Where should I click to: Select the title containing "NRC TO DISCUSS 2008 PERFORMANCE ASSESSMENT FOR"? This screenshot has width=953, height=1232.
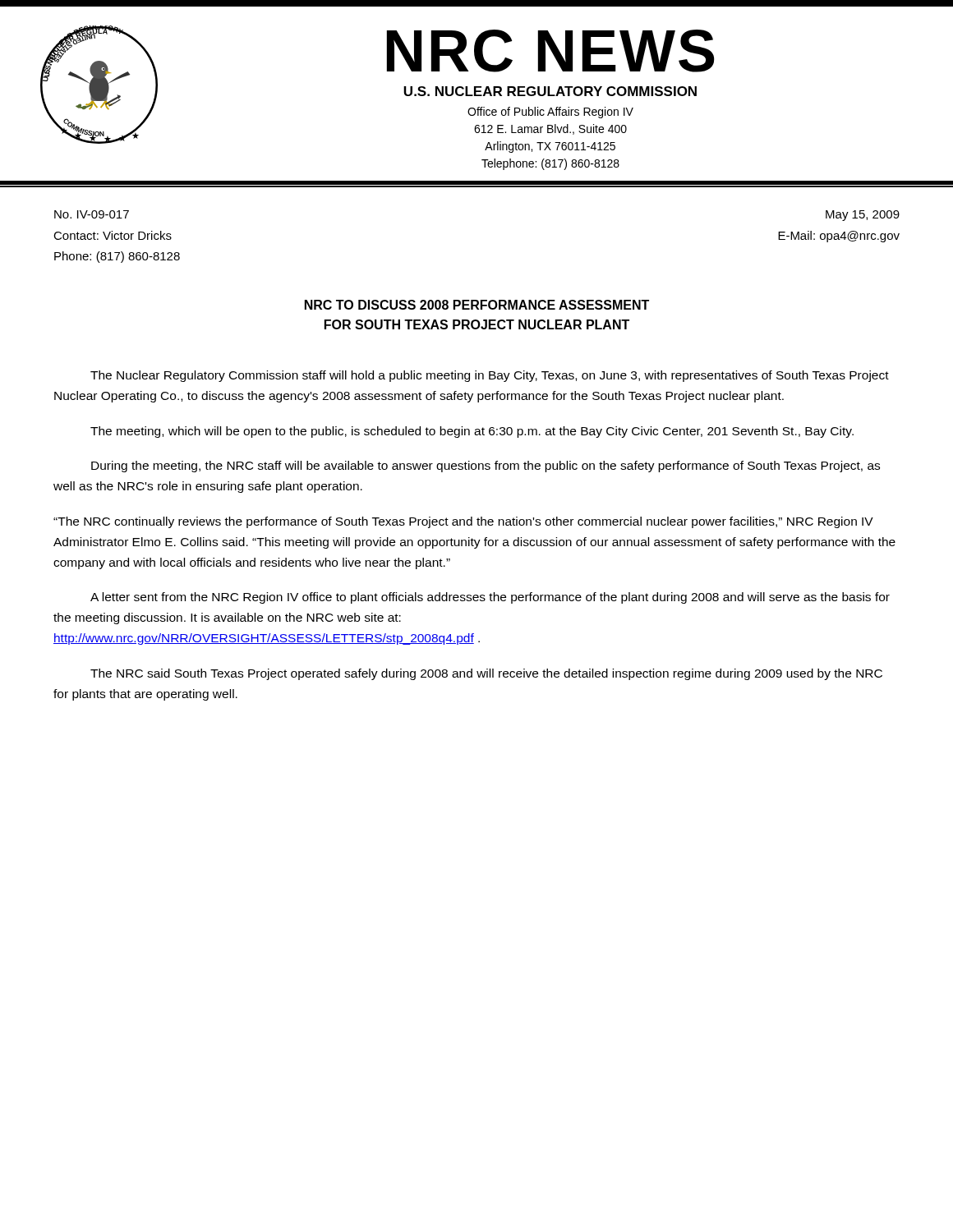pos(476,315)
